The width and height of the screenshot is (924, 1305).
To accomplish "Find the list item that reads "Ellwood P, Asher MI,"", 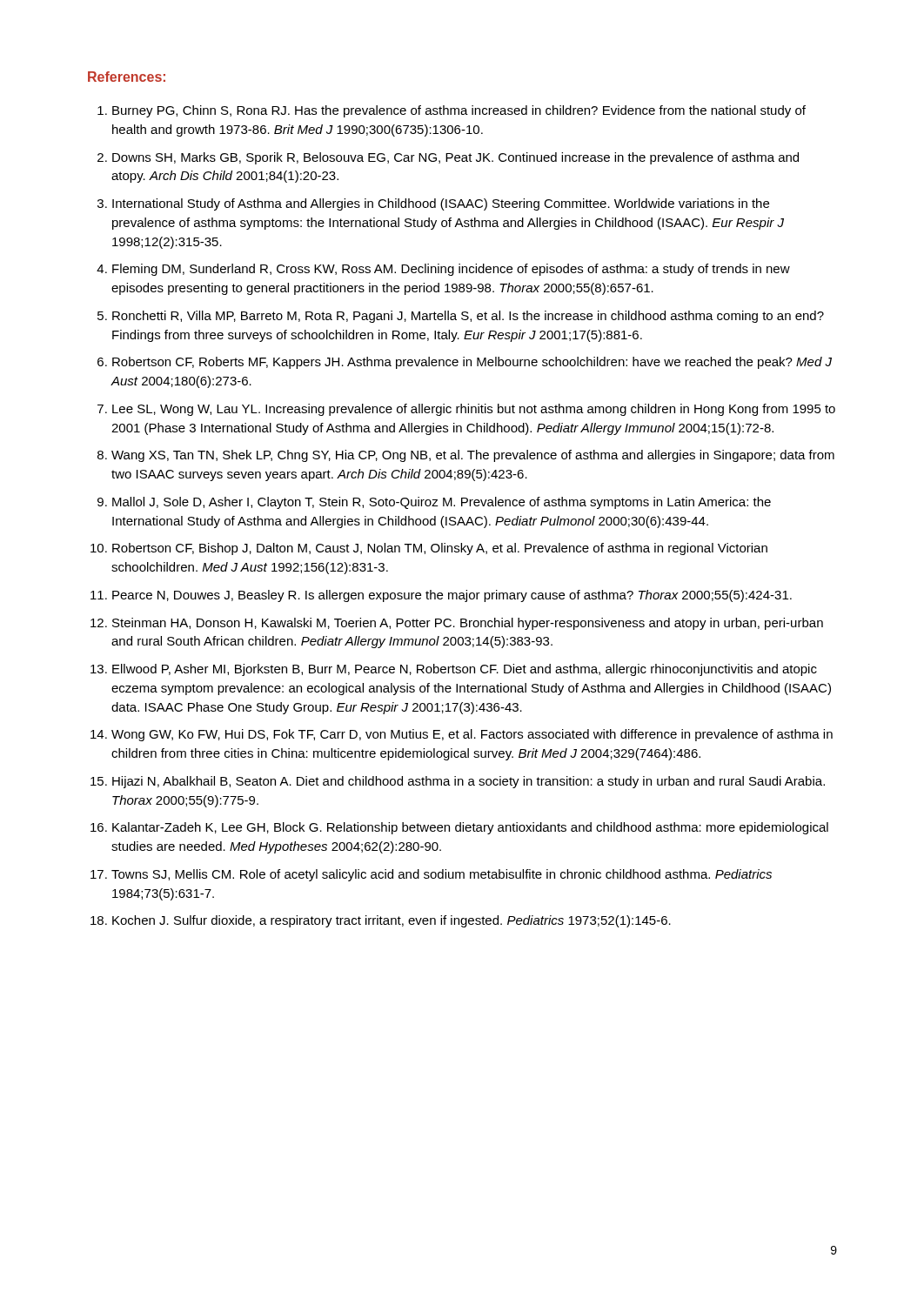I will point(472,688).
